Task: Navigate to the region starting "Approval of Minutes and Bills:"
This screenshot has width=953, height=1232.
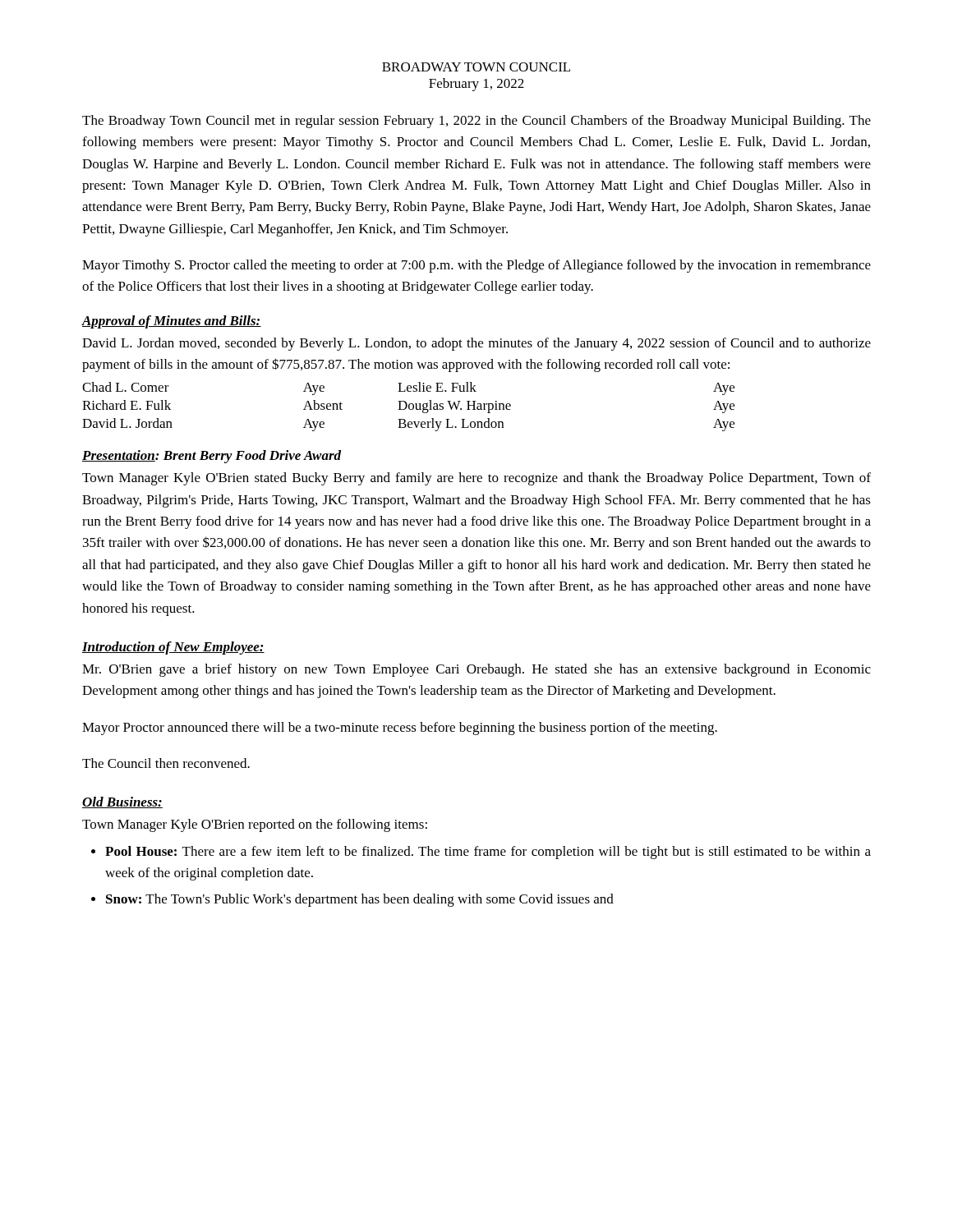Action: point(171,321)
